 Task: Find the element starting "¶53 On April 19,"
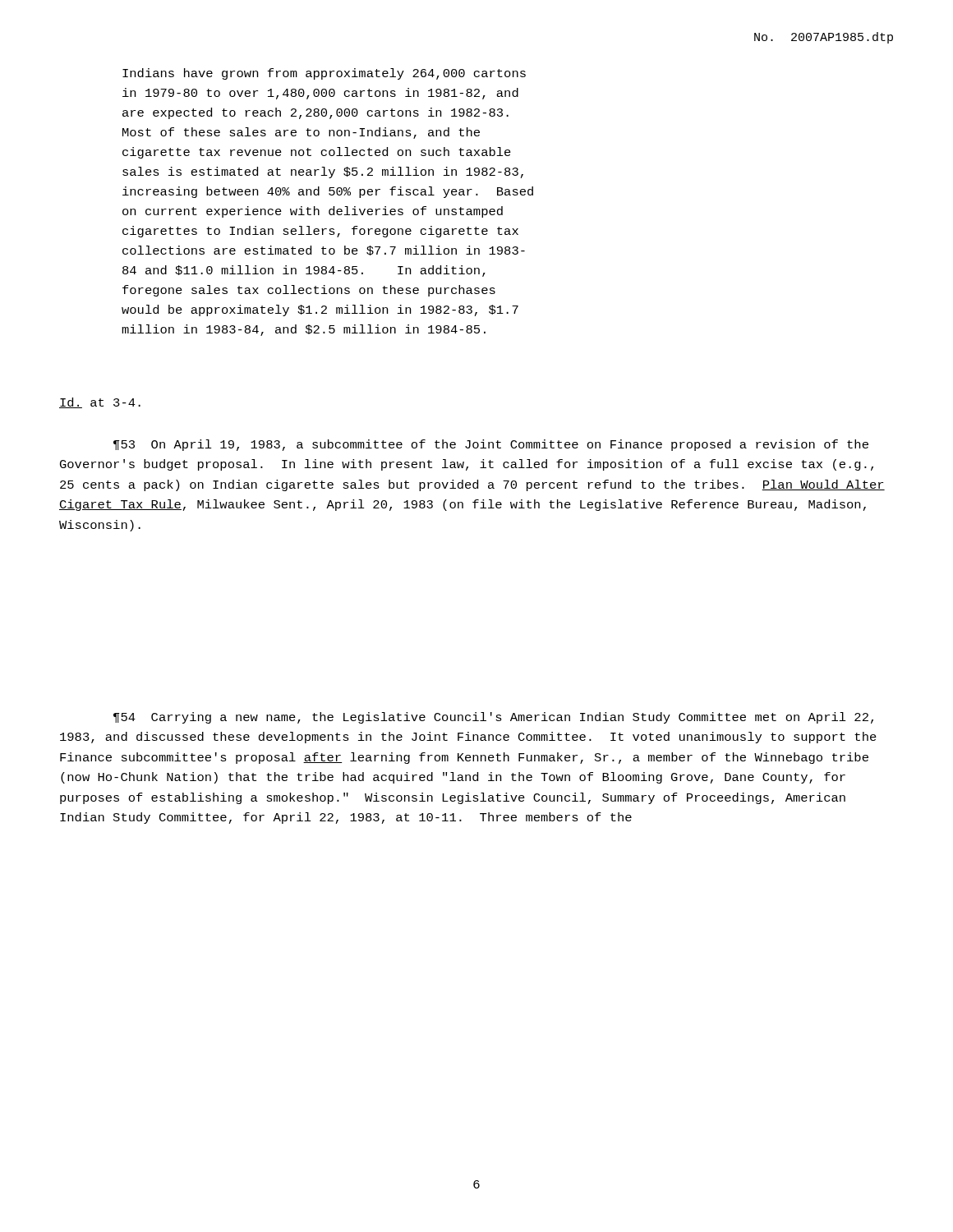pos(472,485)
